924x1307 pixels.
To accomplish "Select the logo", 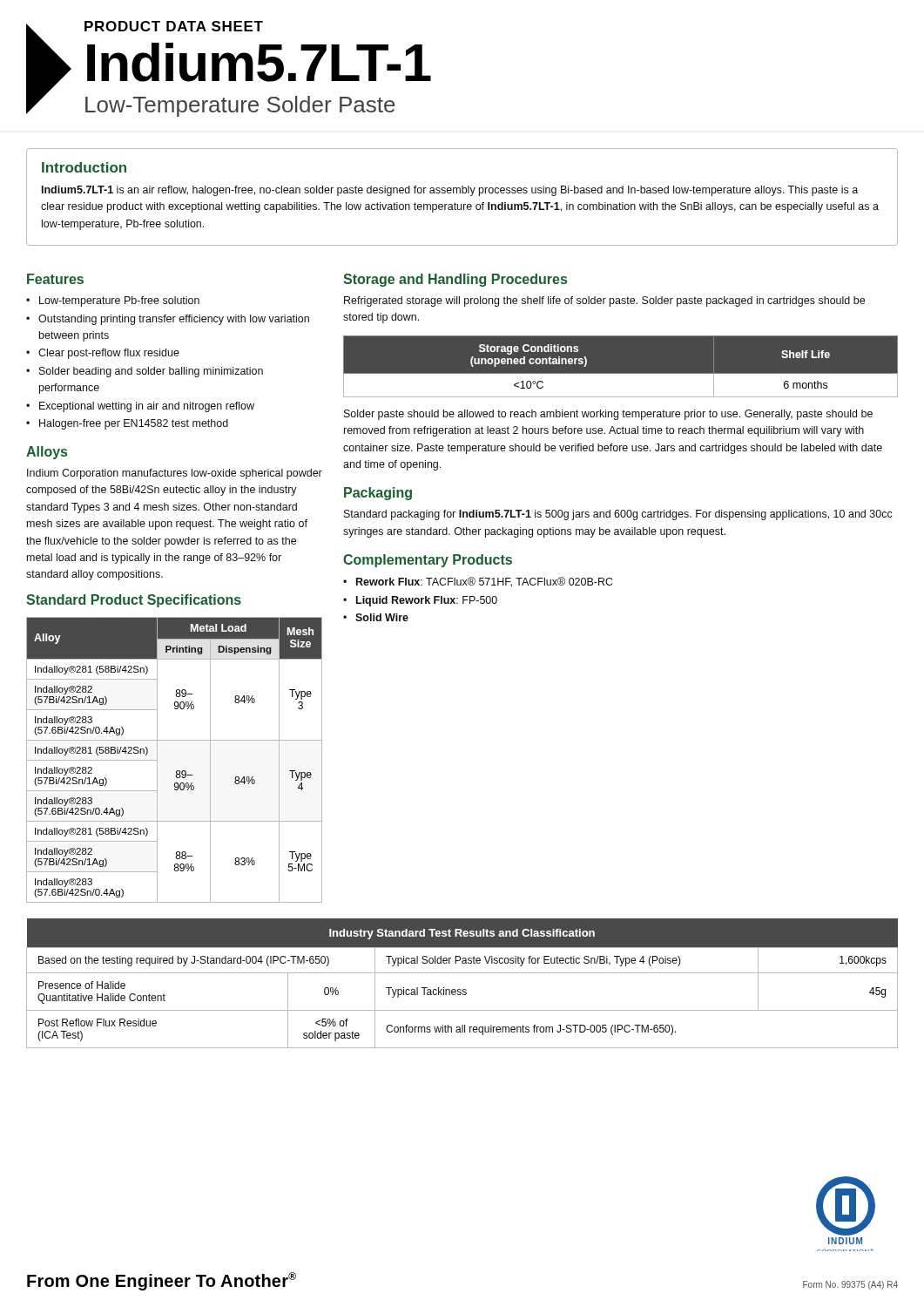I will [846, 1214].
